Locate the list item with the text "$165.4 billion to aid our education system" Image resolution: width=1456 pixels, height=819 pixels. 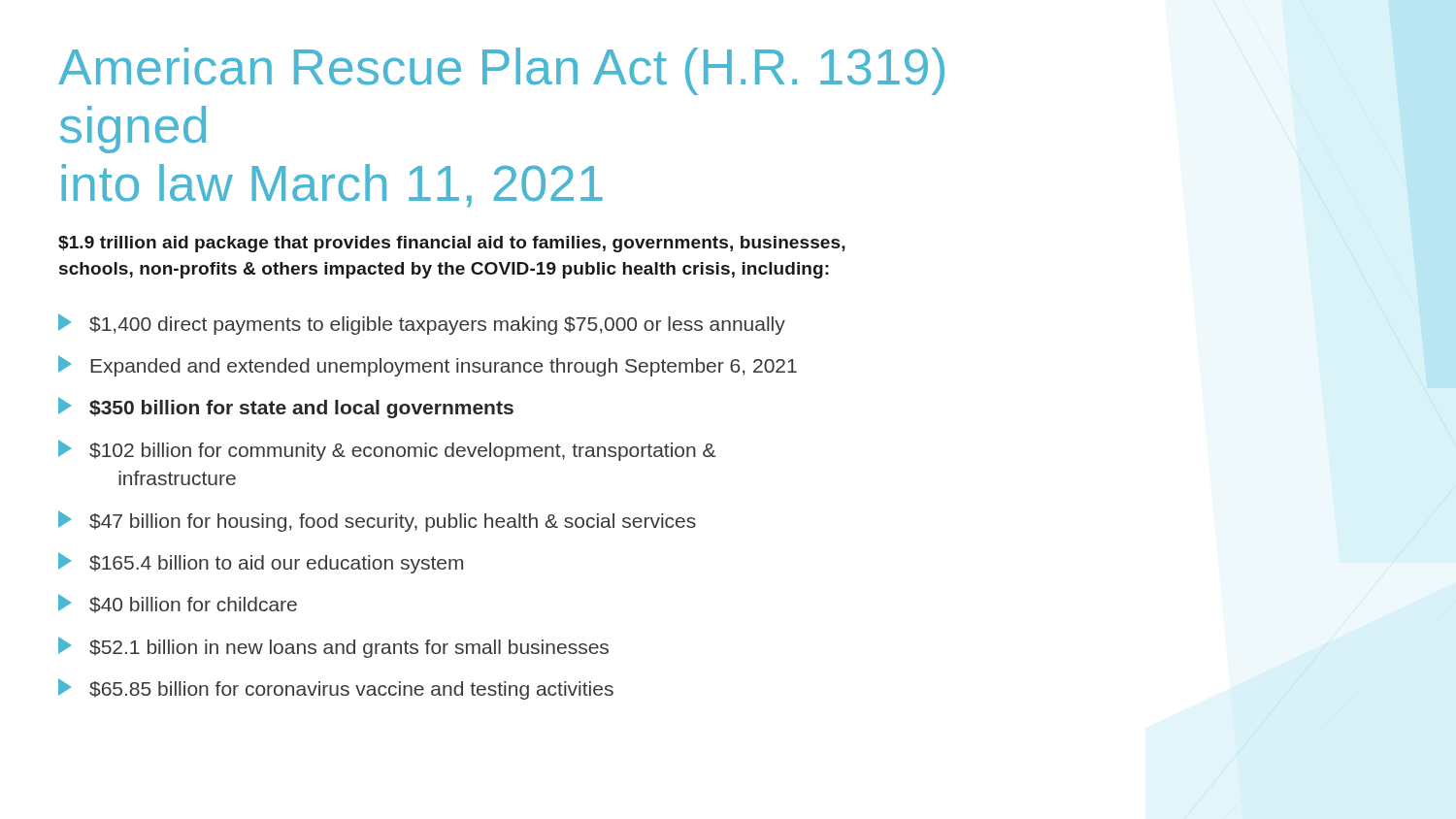(261, 562)
